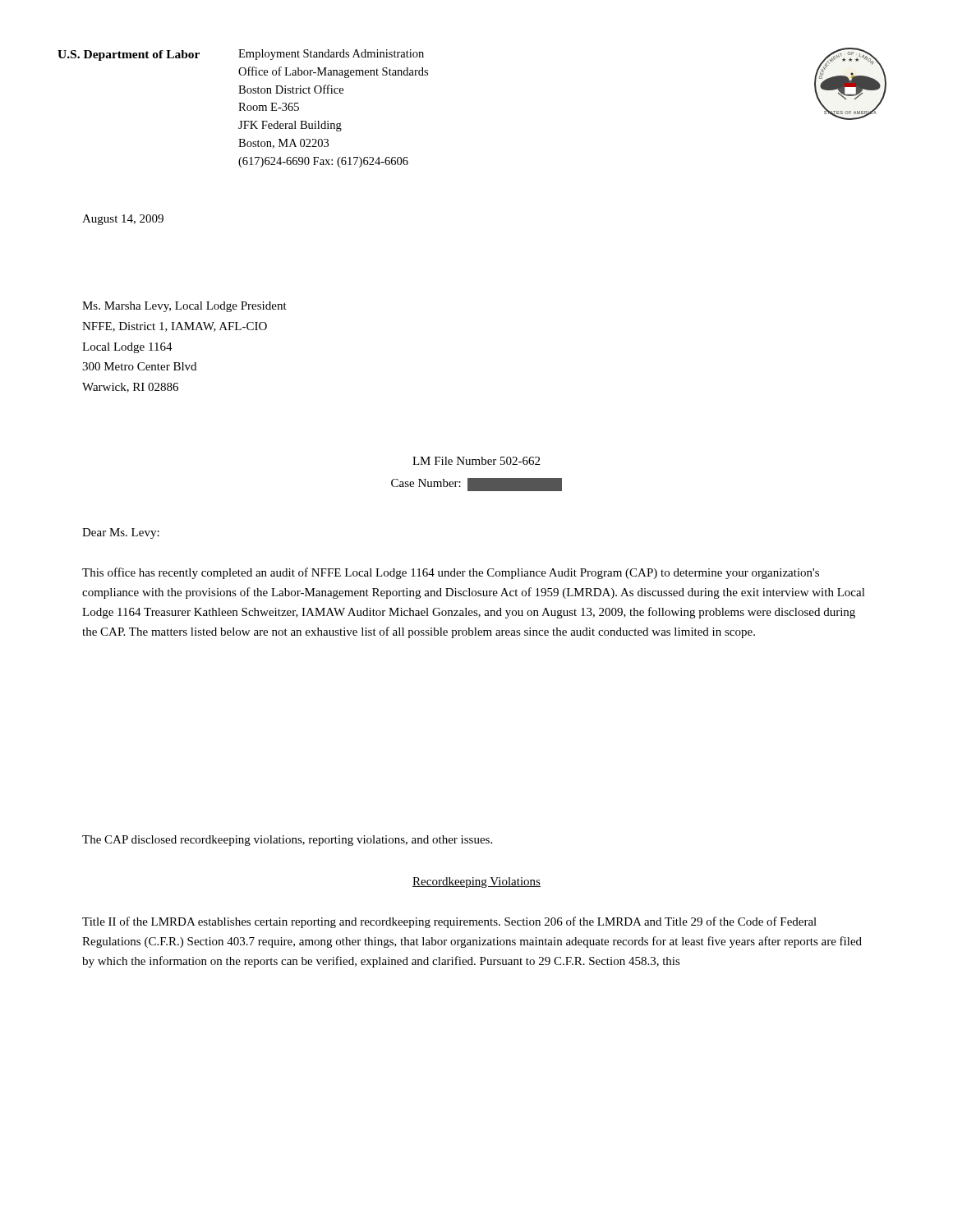Screen dimensions: 1232x953
Task: Locate the section header that reads "Recordkeeping Violations"
Action: (476, 881)
